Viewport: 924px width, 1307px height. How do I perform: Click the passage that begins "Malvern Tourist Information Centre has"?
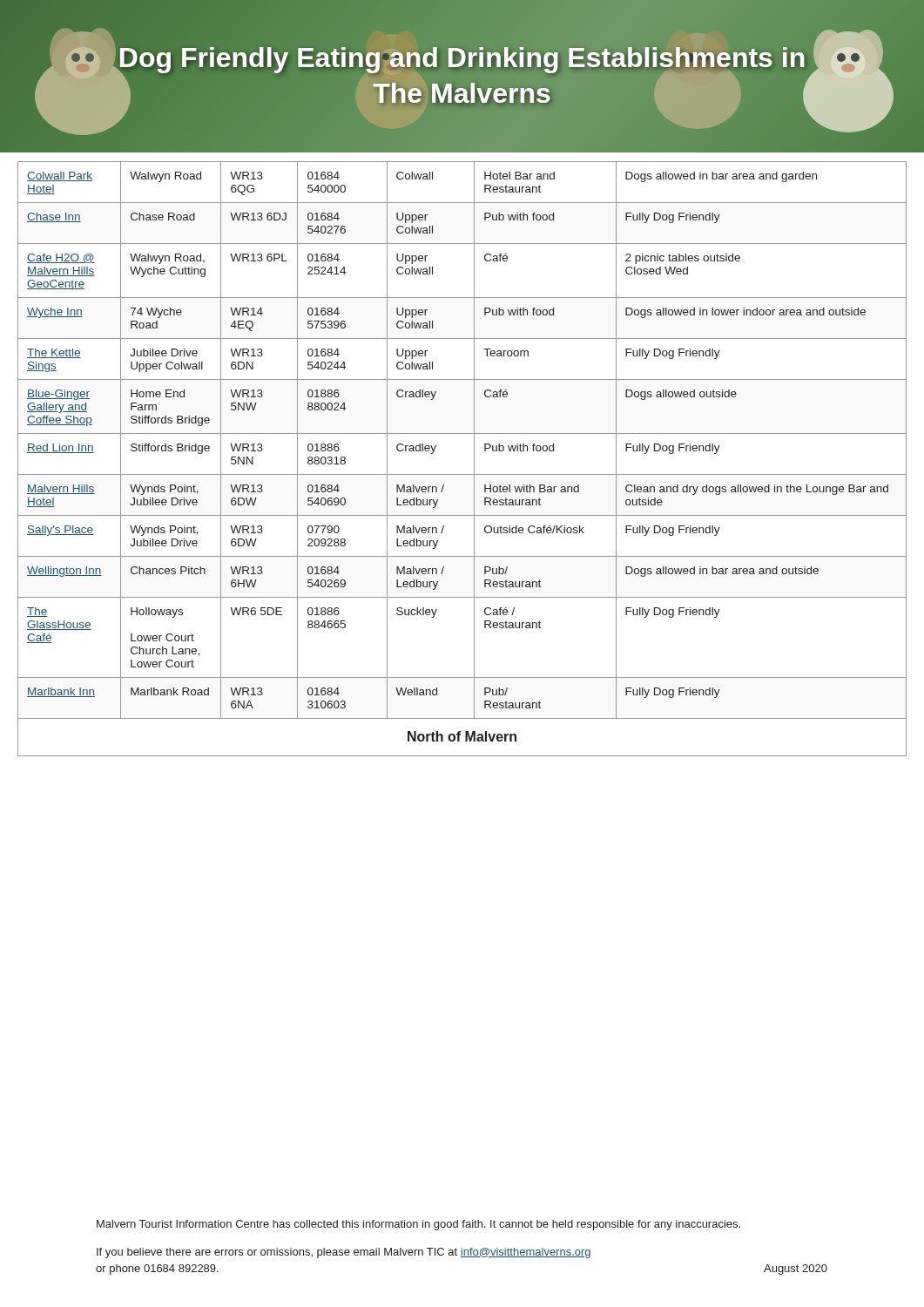pos(419,1224)
